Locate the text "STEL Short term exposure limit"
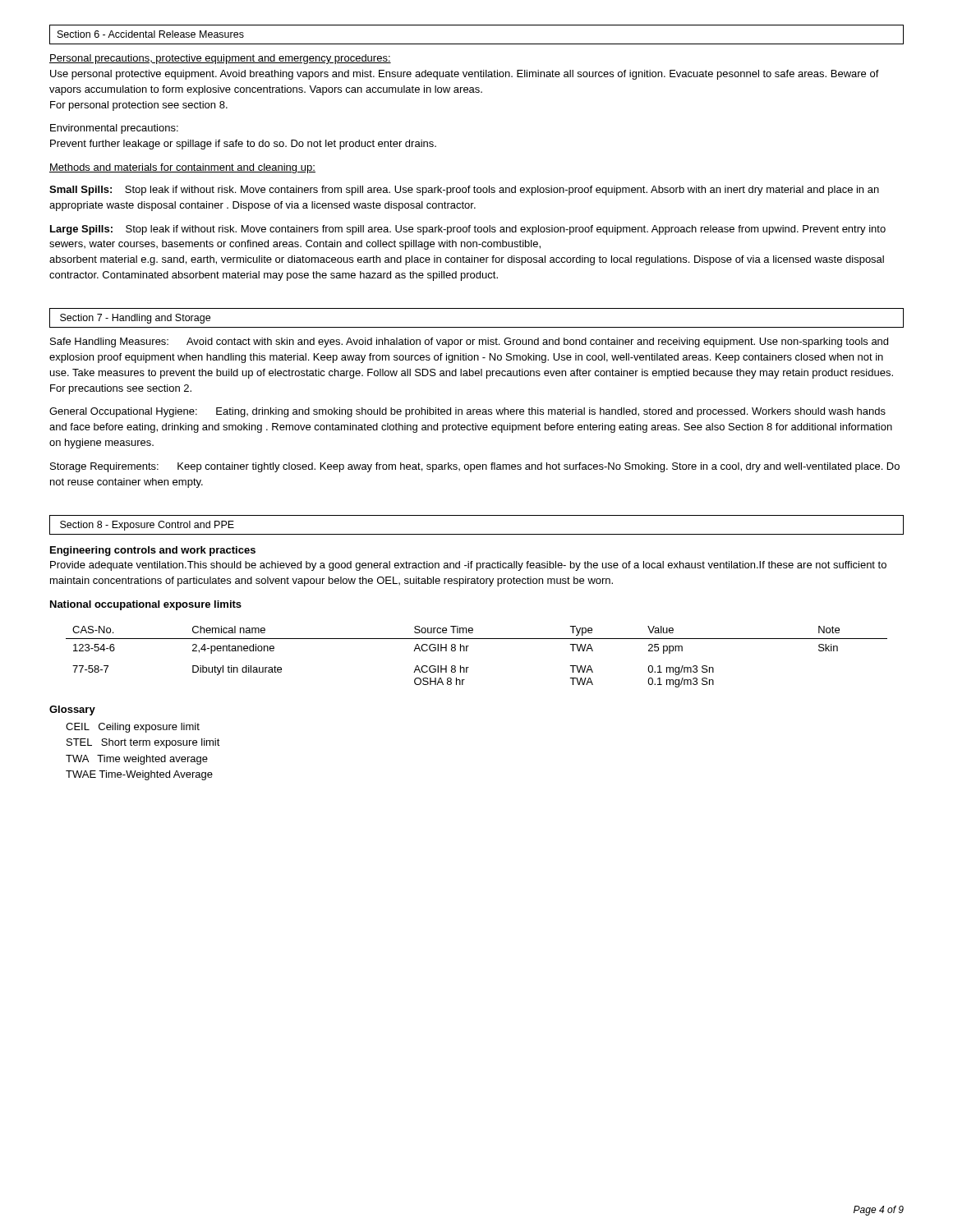 pos(143,742)
